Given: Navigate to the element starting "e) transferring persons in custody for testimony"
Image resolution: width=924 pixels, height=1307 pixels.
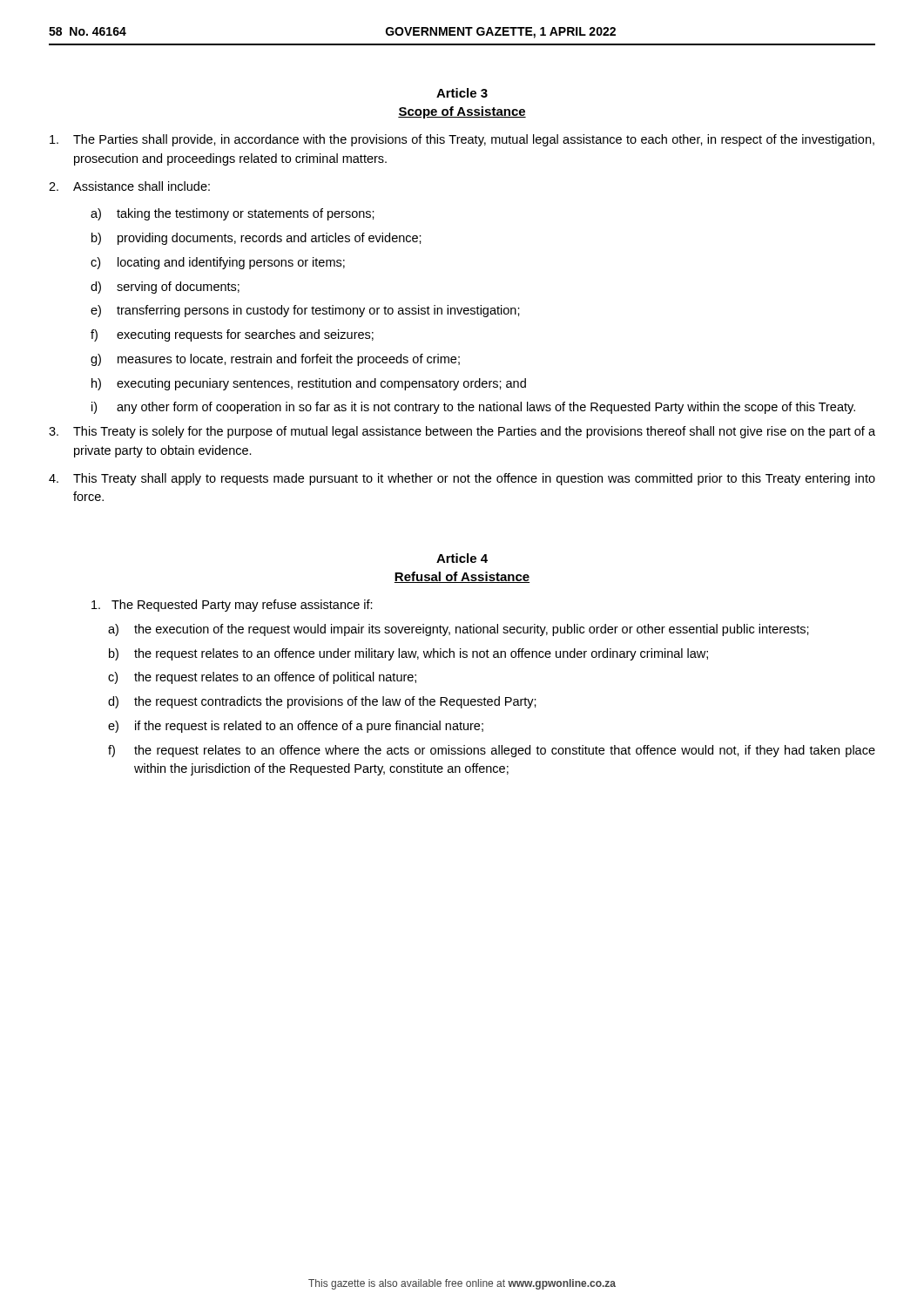Looking at the screenshot, I should 483,311.
